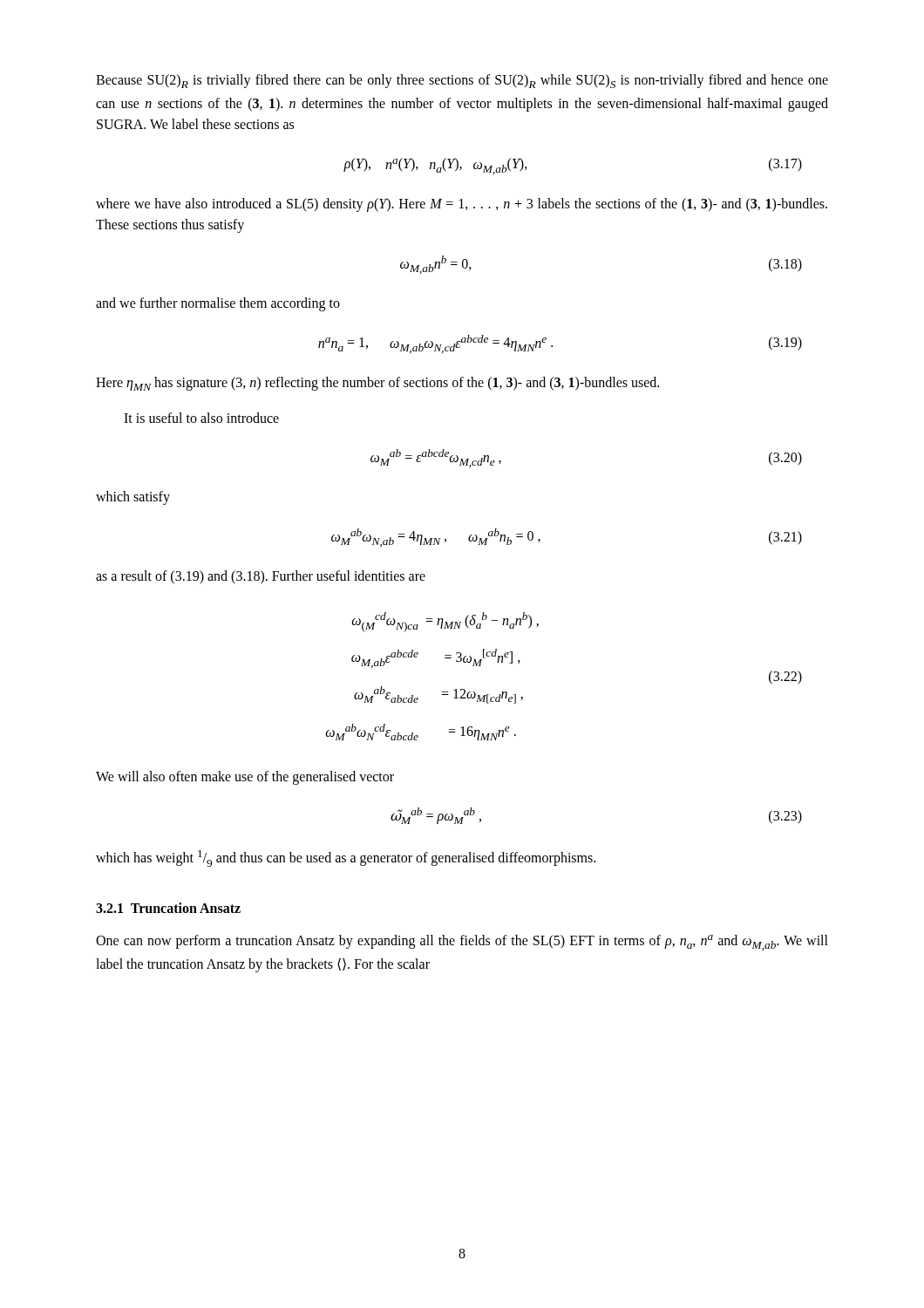Locate the block of text that opens with "We will also often make use"
Image resolution: width=924 pixels, height=1308 pixels.
point(245,776)
